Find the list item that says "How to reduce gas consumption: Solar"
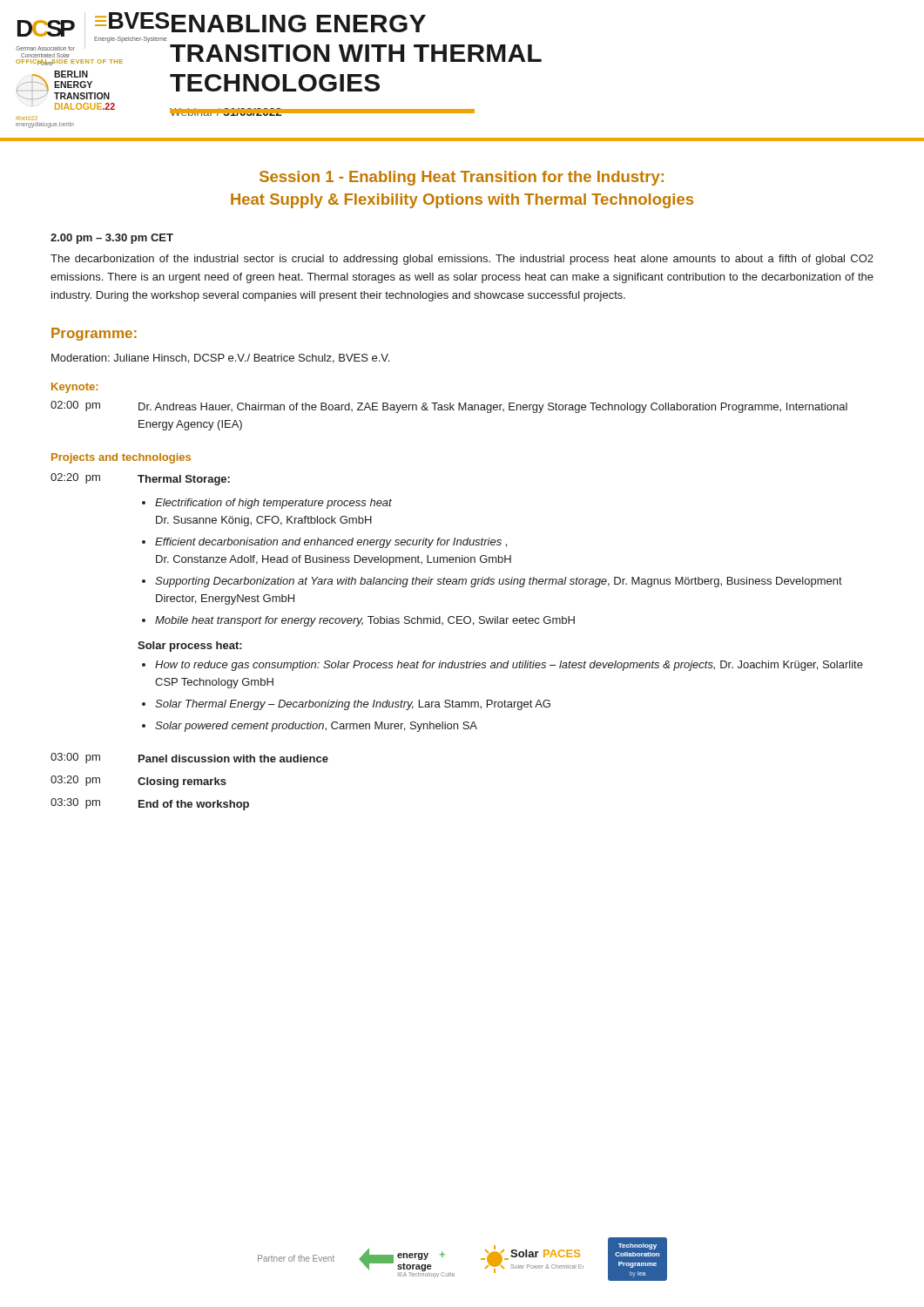 [509, 673]
